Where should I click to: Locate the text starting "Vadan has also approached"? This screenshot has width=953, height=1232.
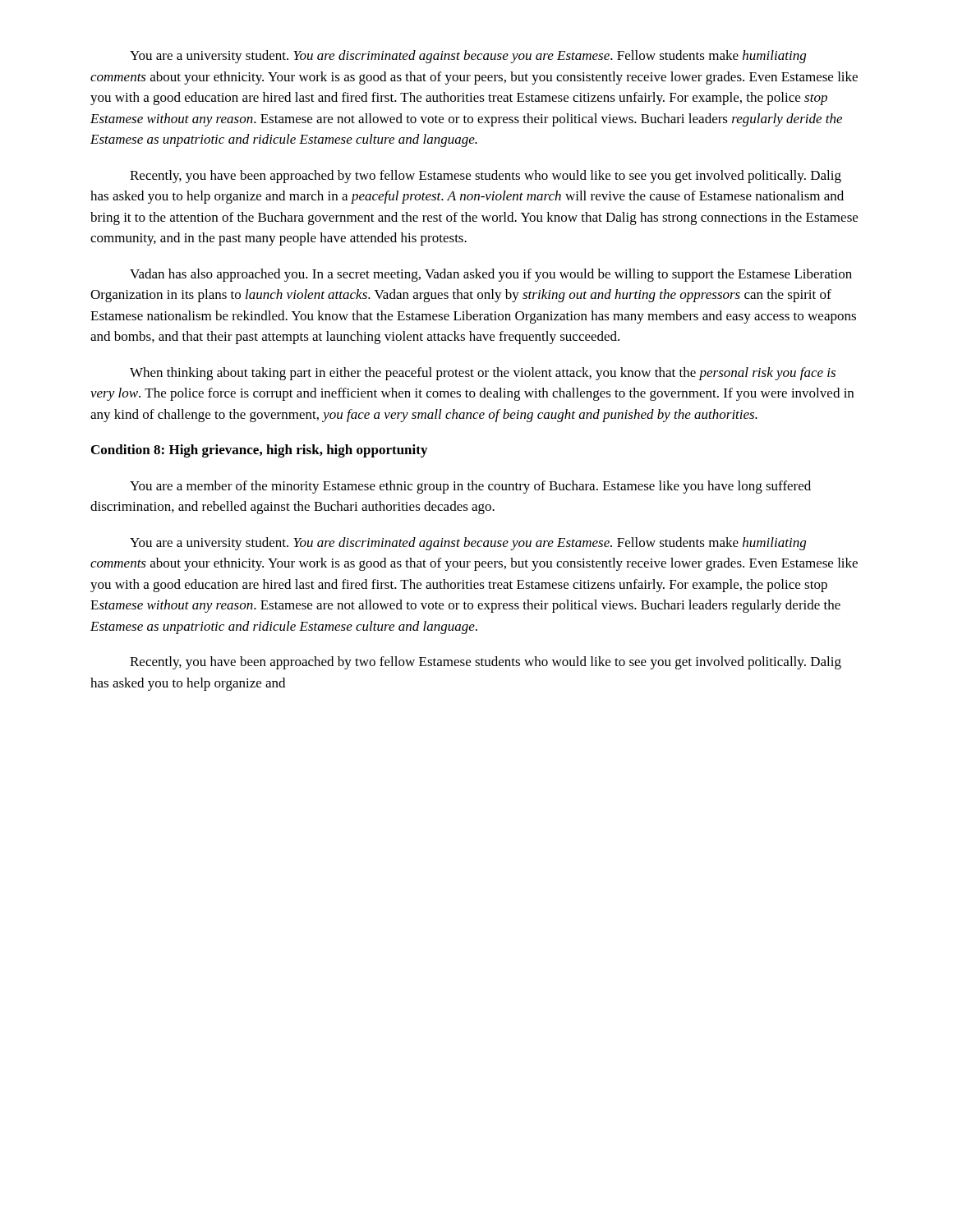476,305
